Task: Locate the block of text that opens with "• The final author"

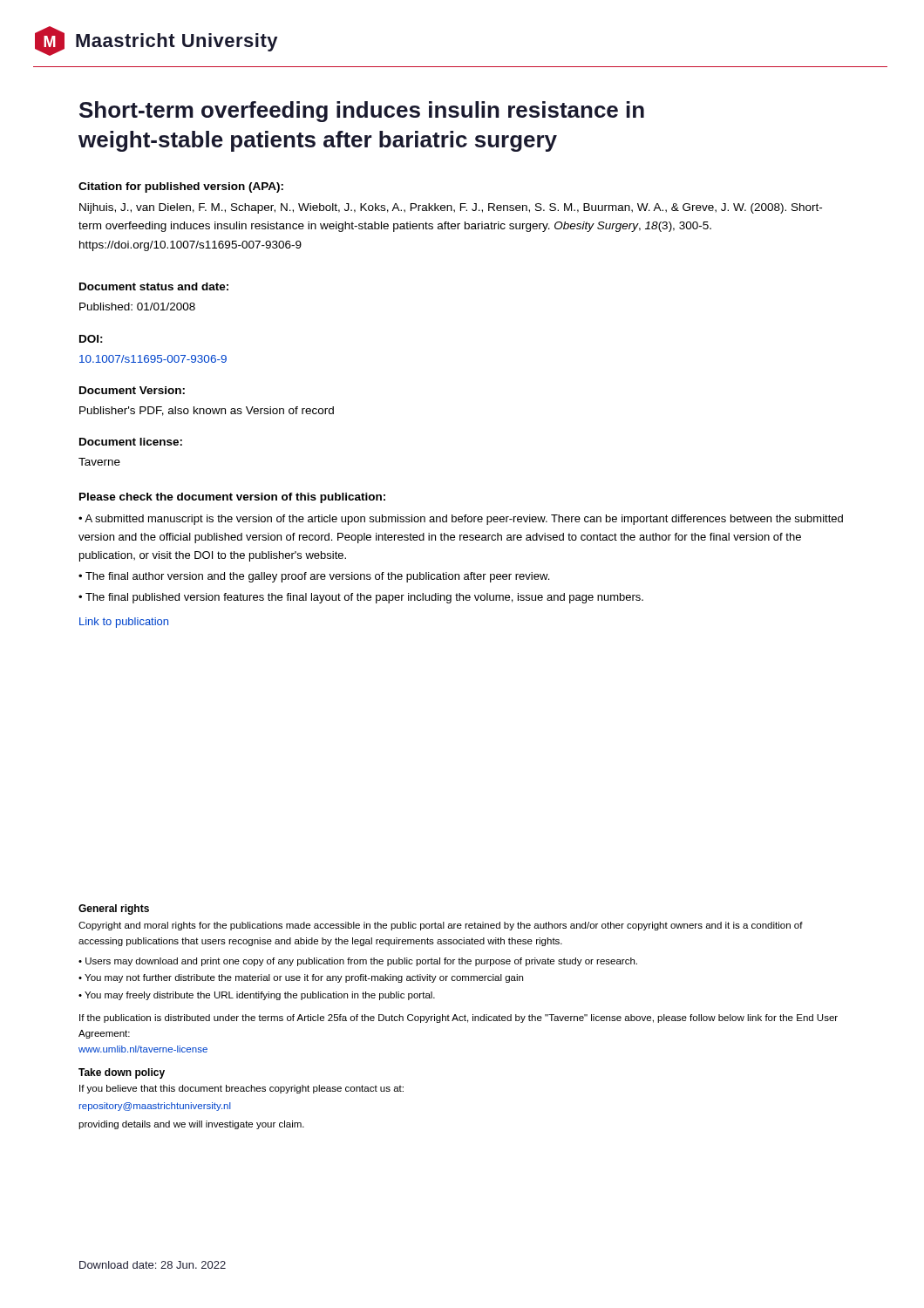Action: 314,576
